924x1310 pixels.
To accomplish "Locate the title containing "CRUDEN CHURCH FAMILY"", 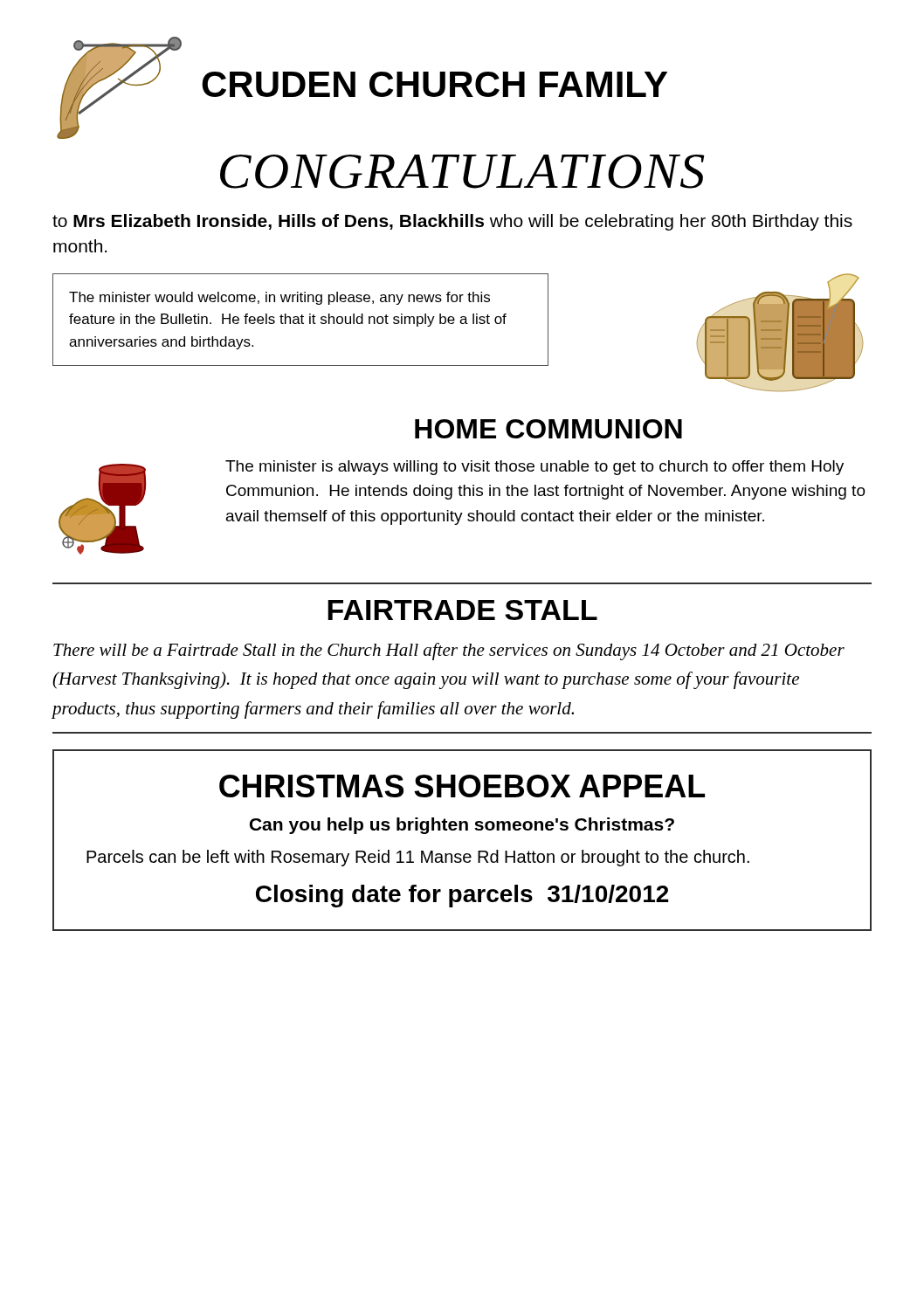I will click(435, 85).
